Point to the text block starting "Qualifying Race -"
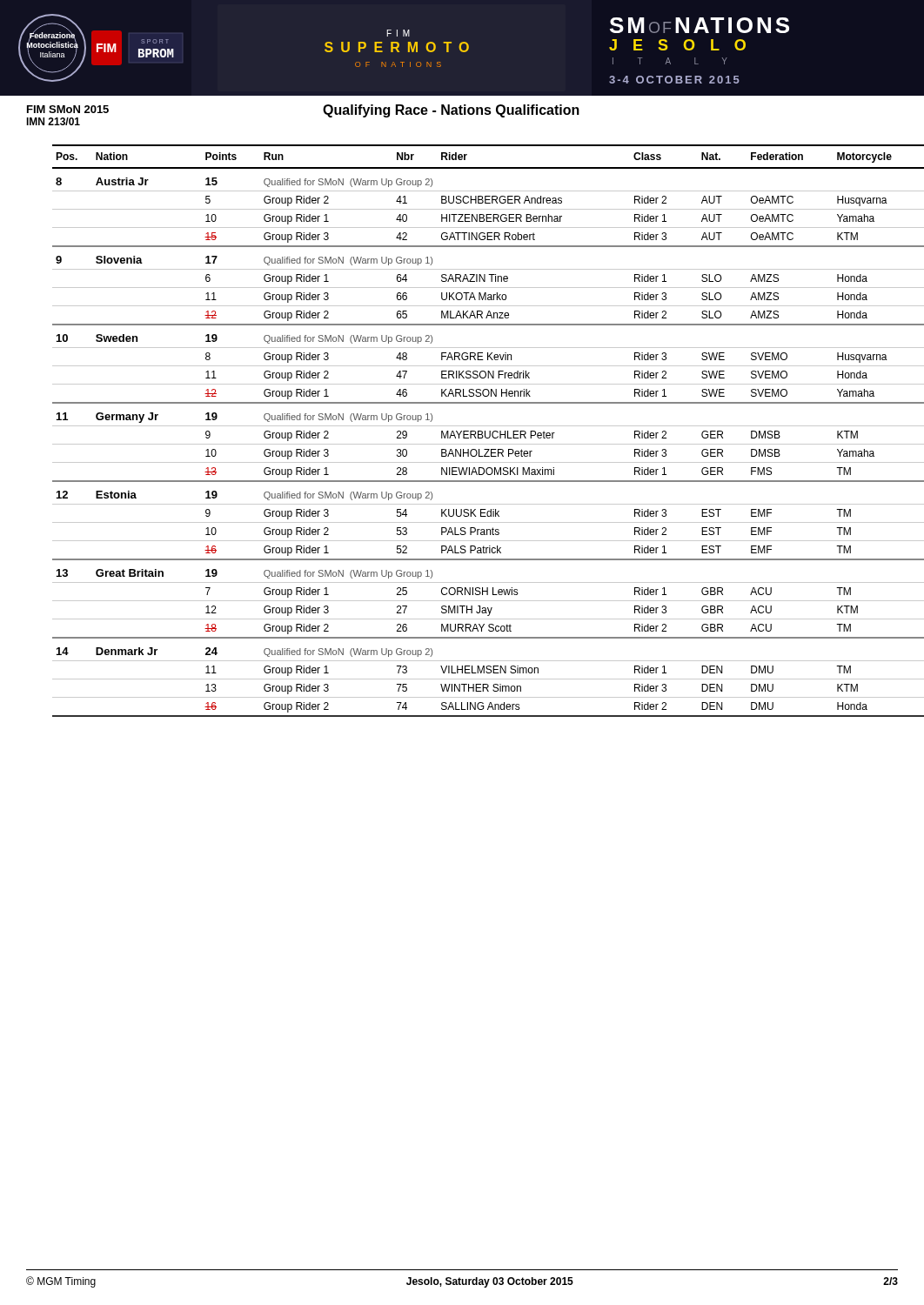The width and height of the screenshot is (924, 1305). [x=451, y=110]
